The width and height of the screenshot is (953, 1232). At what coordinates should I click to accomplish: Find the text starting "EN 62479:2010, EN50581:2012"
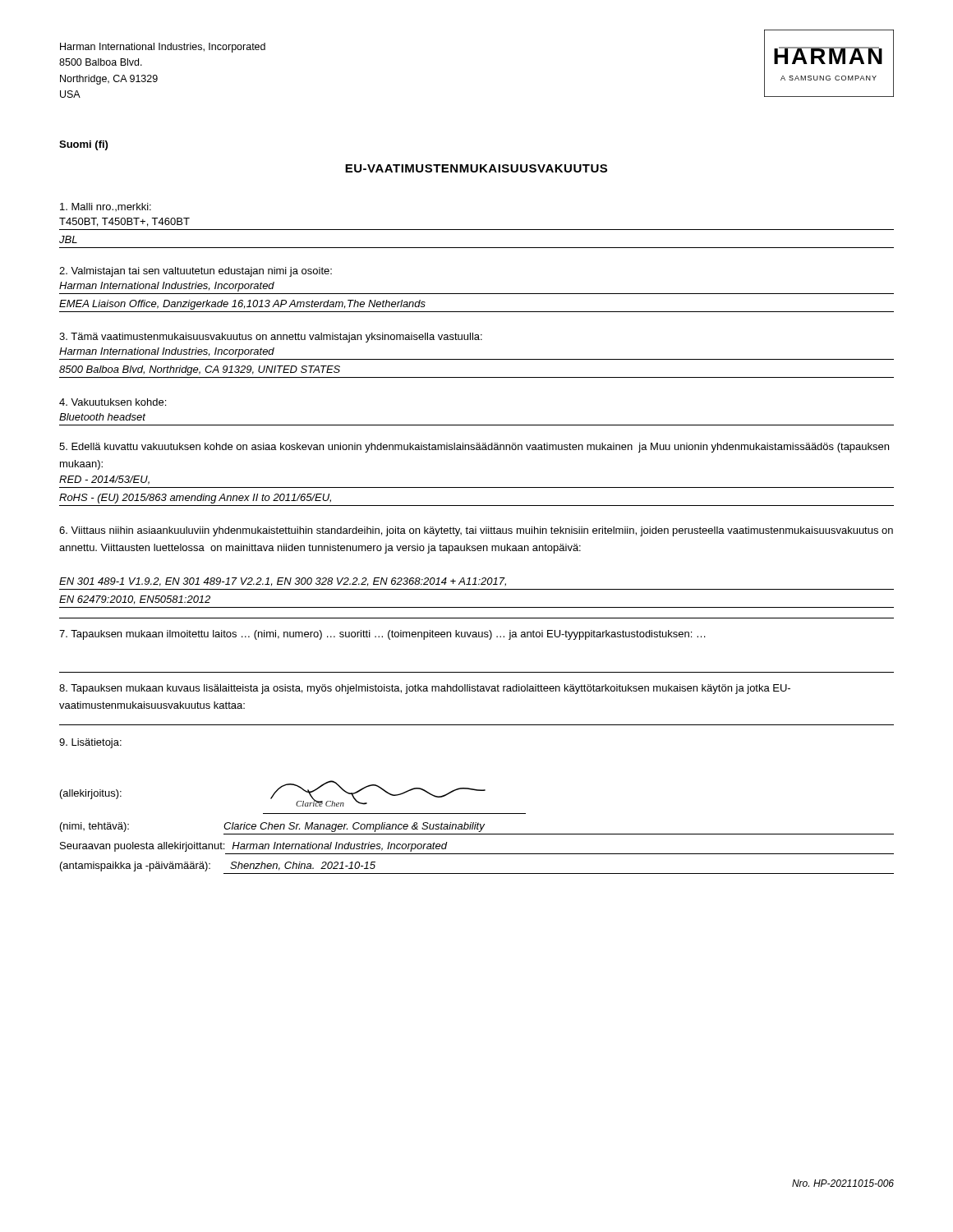[135, 599]
